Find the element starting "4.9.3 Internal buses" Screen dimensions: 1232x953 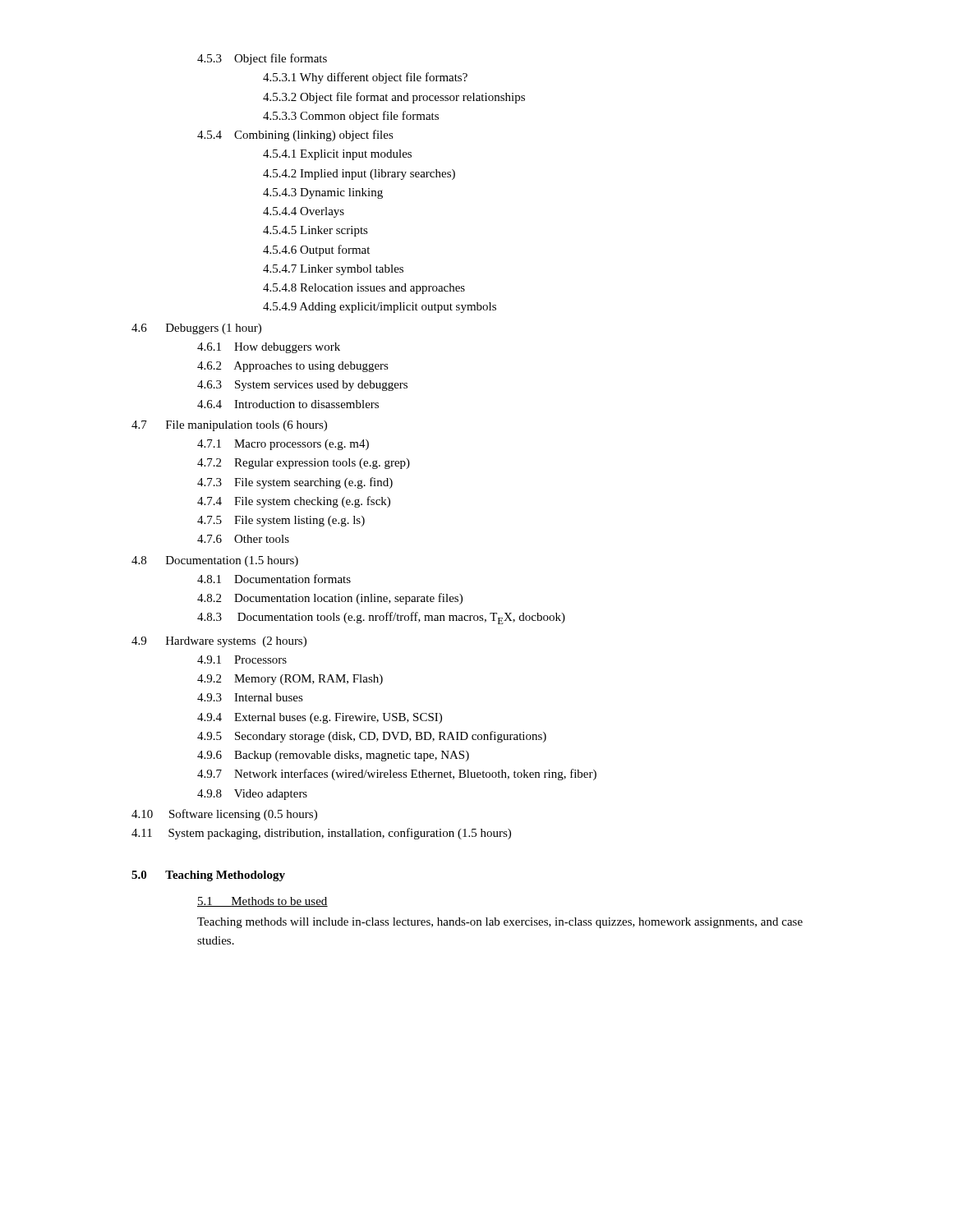[250, 698]
